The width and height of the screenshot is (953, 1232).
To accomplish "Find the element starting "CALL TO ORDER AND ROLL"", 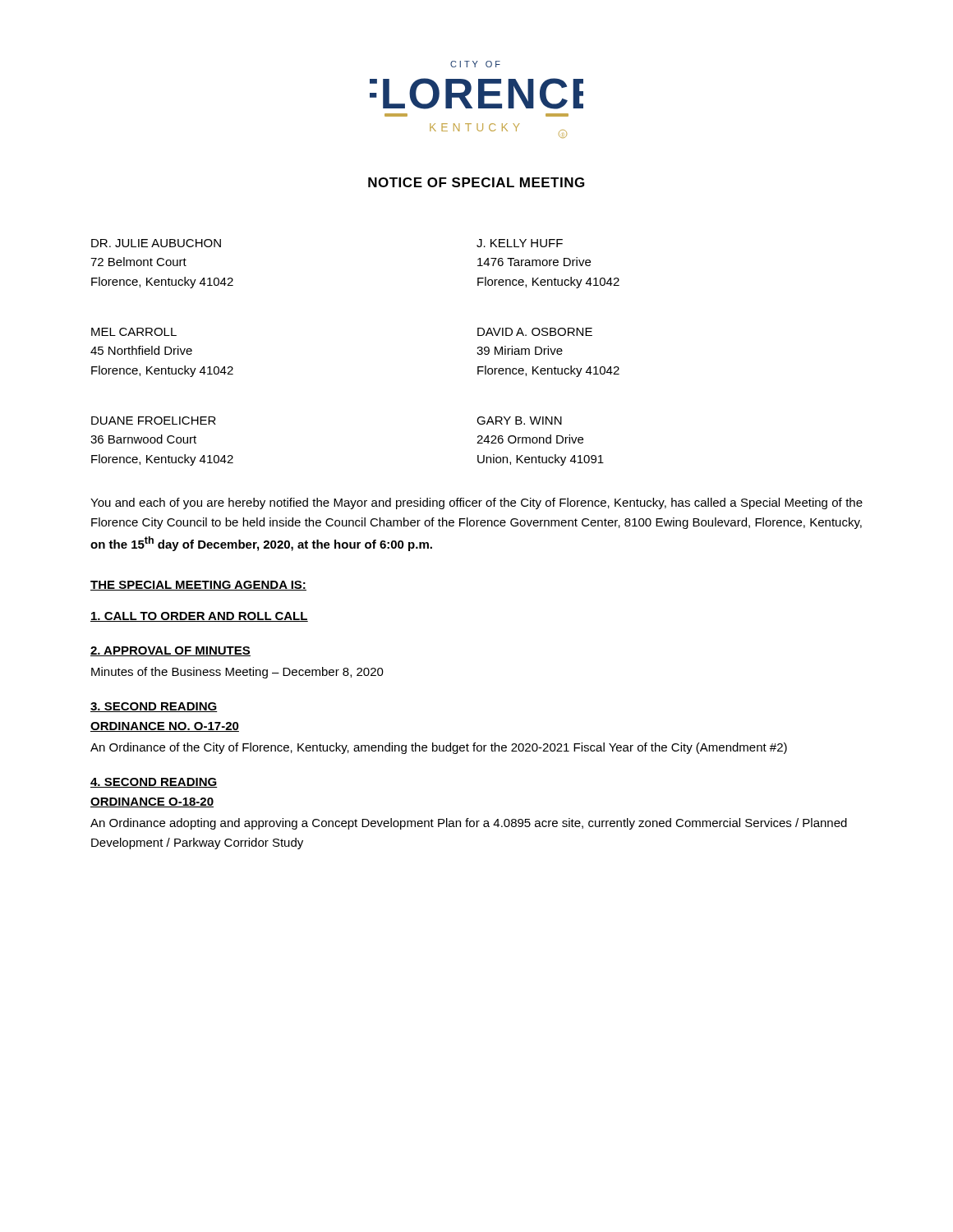I will pyautogui.click(x=199, y=615).
